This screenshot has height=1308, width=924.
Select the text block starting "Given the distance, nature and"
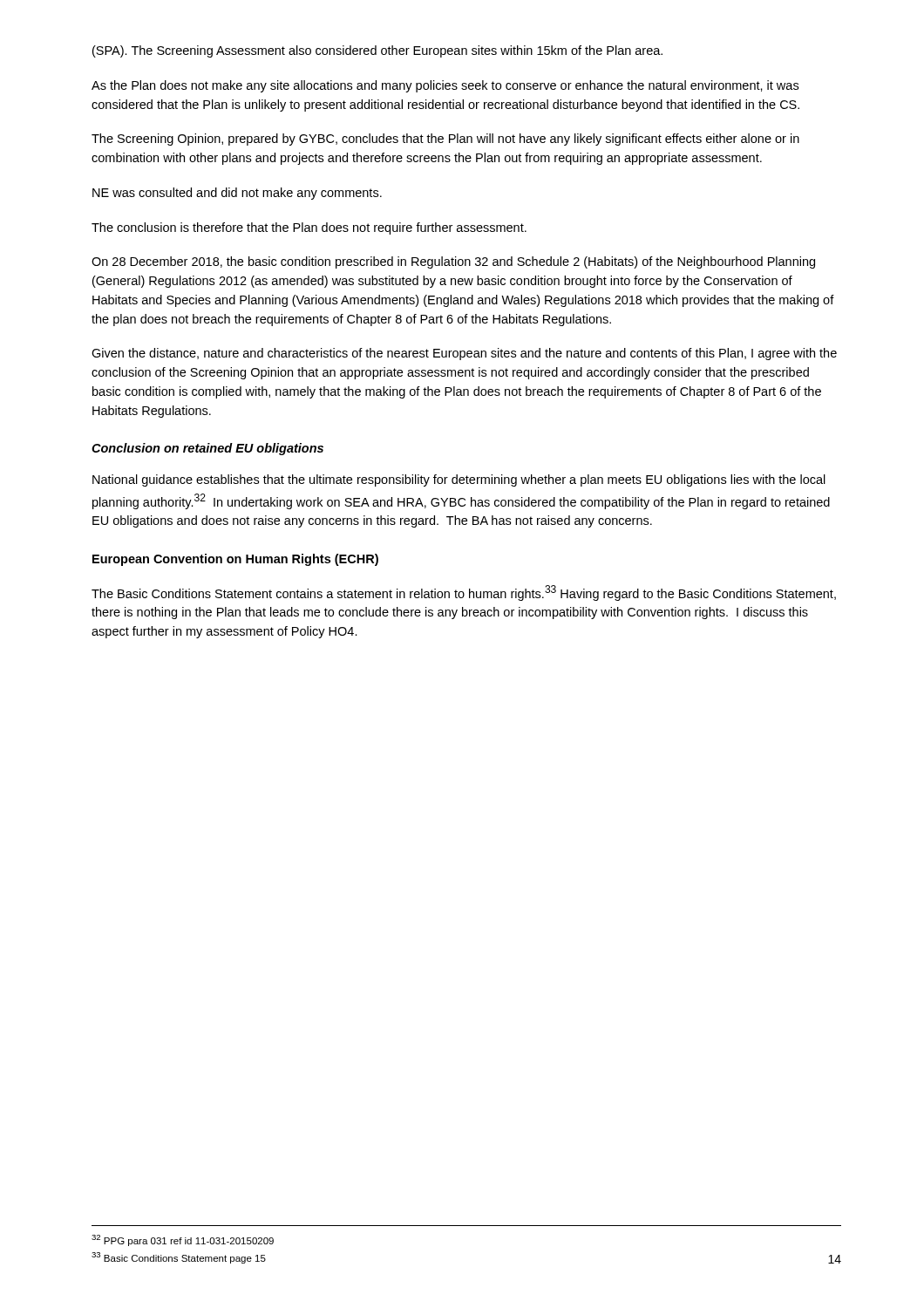coord(464,382)
